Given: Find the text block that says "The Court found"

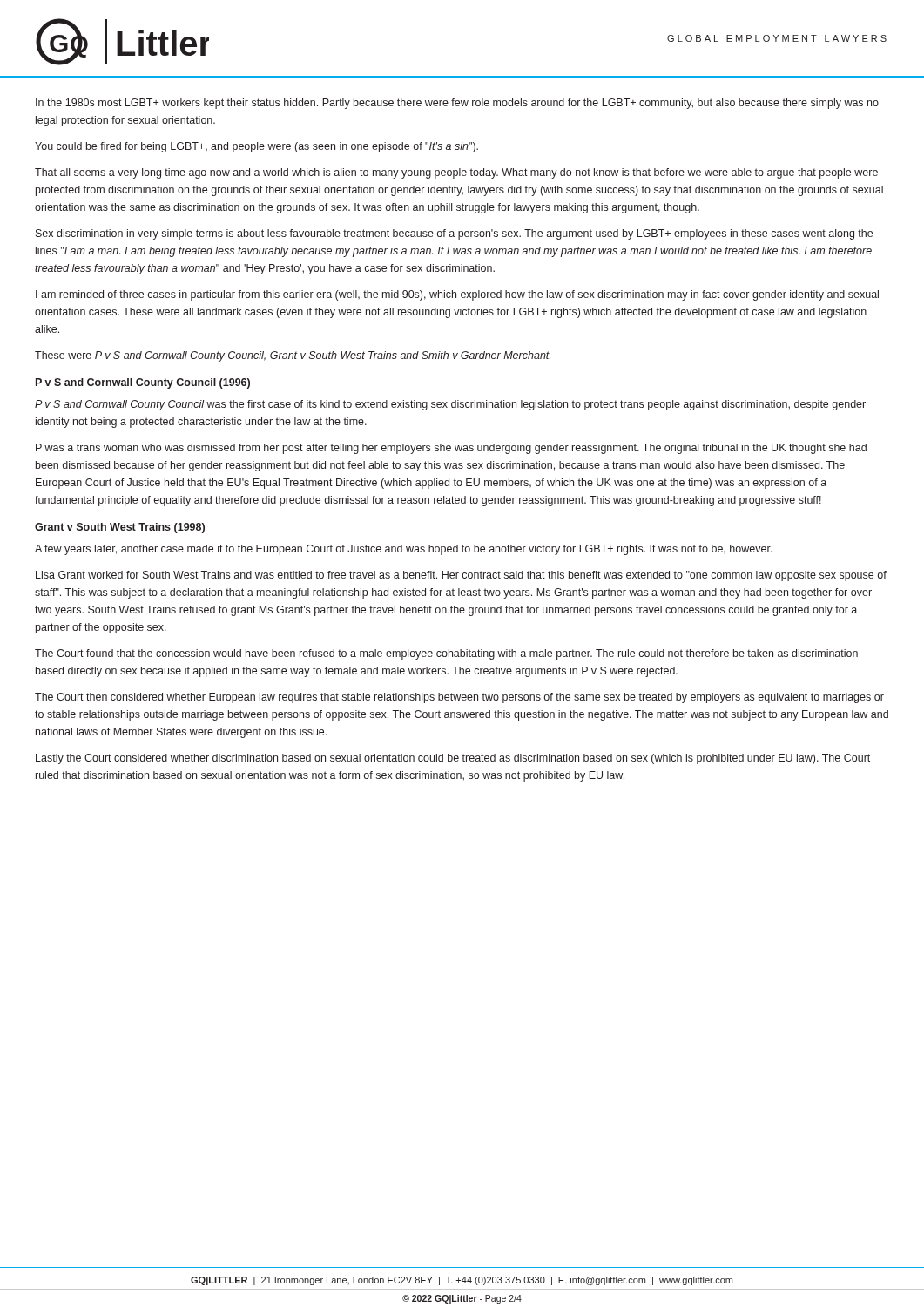Looking at the screenshot, I should [x=447, y=662].
